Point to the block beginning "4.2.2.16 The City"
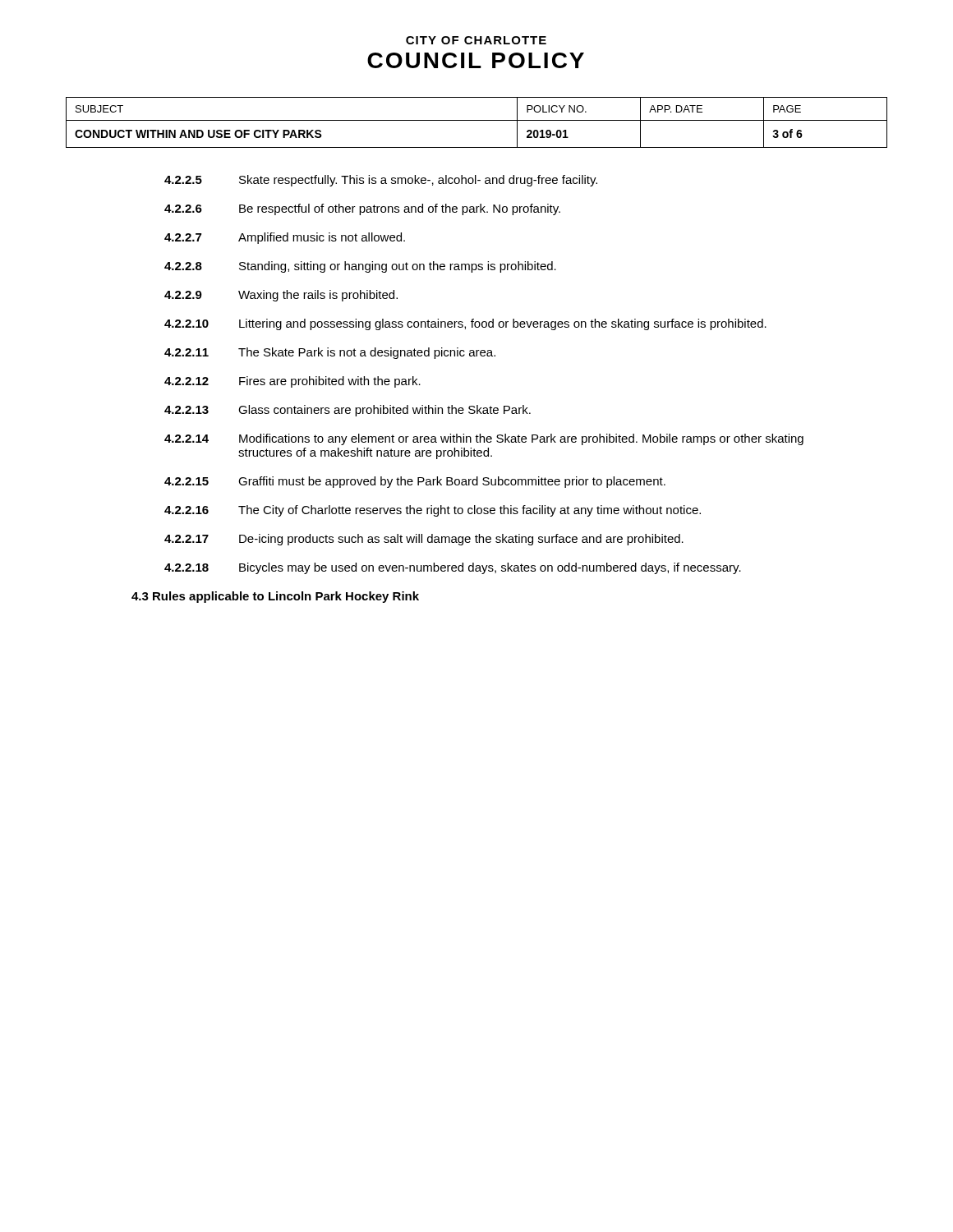The width and height of the screenshot is (953, 1232). [501, 510]
